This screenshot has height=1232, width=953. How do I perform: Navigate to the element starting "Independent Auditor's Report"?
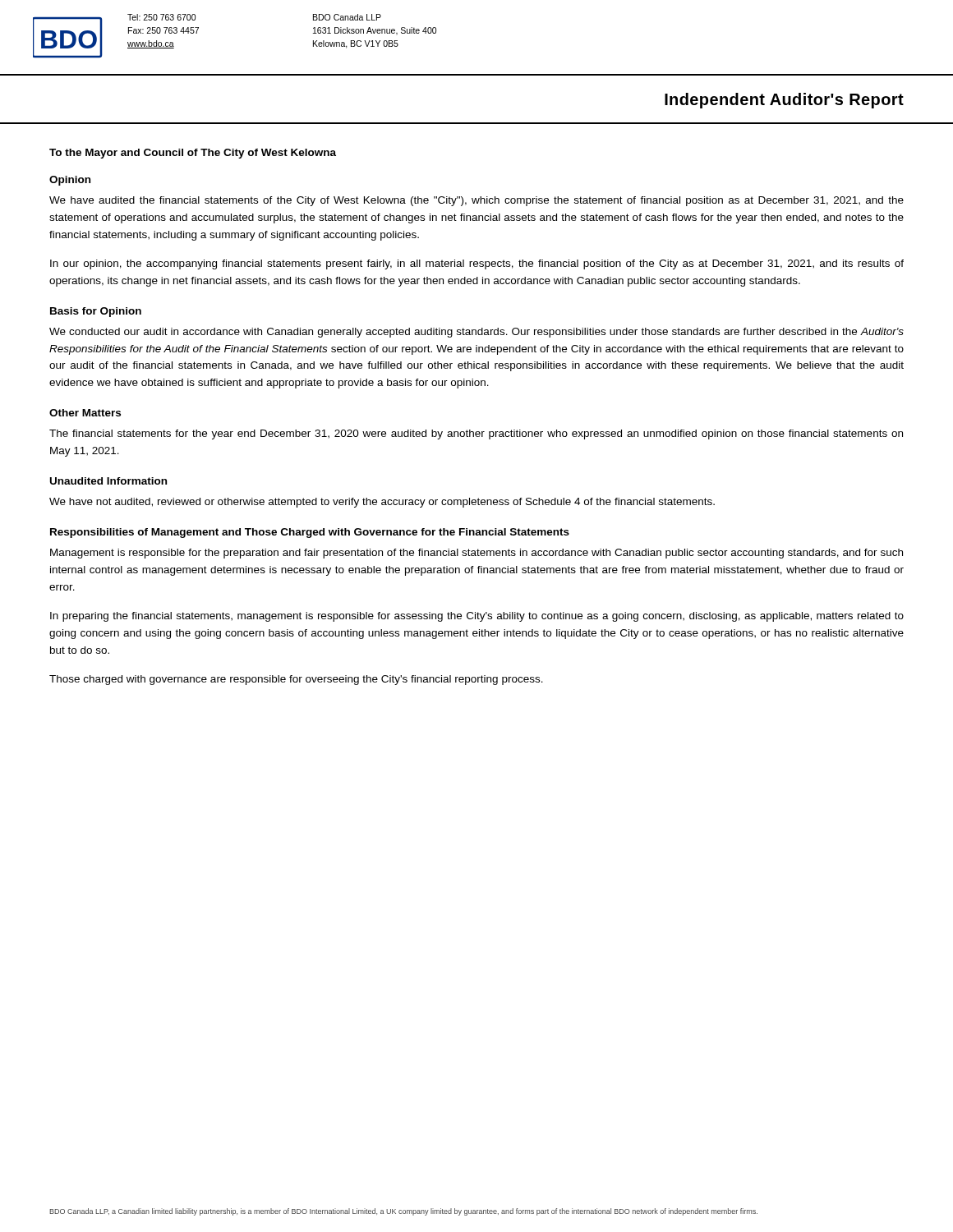click(x=784, y=99)
